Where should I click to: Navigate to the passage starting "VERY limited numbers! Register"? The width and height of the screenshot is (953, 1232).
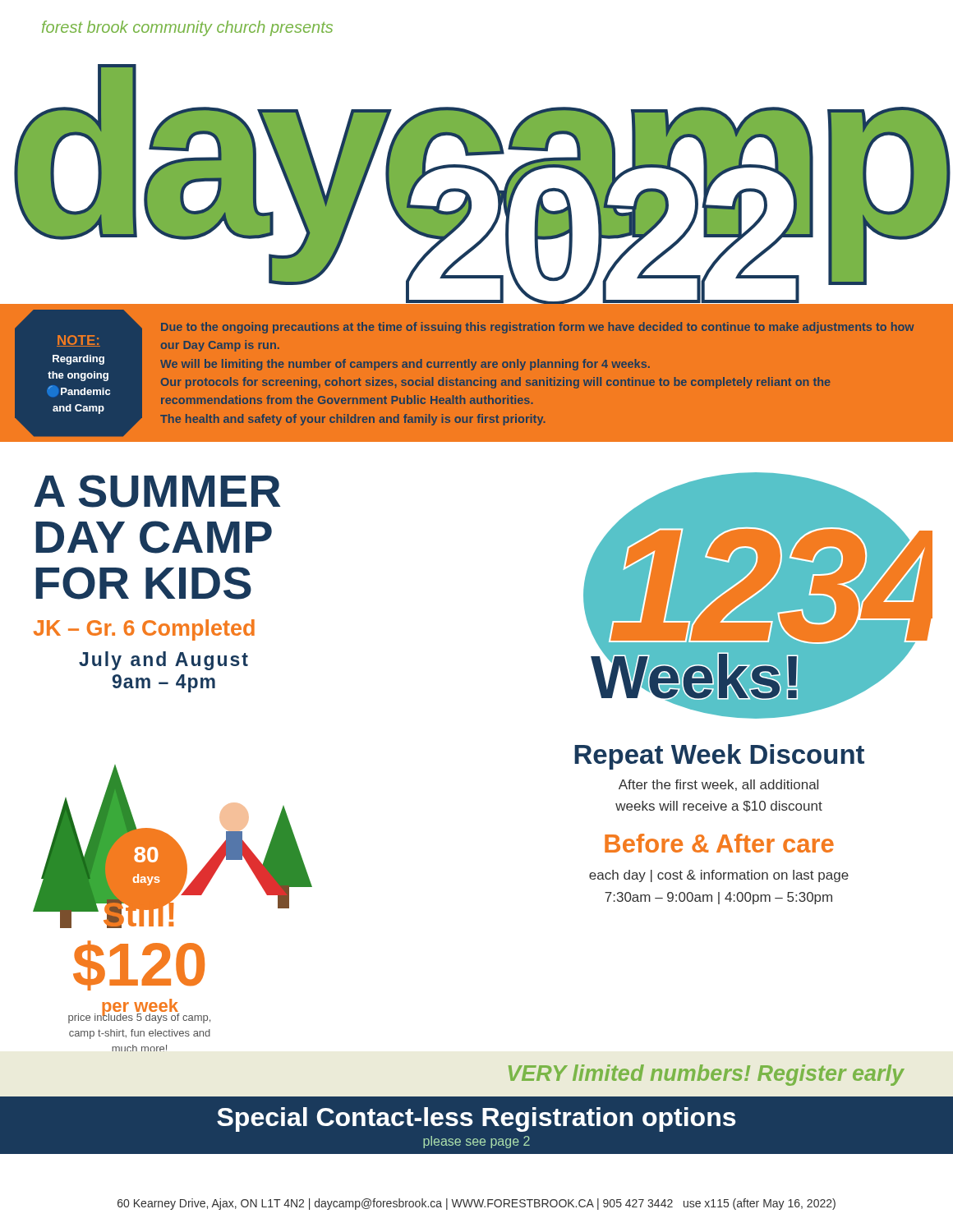pos(705,1074)
